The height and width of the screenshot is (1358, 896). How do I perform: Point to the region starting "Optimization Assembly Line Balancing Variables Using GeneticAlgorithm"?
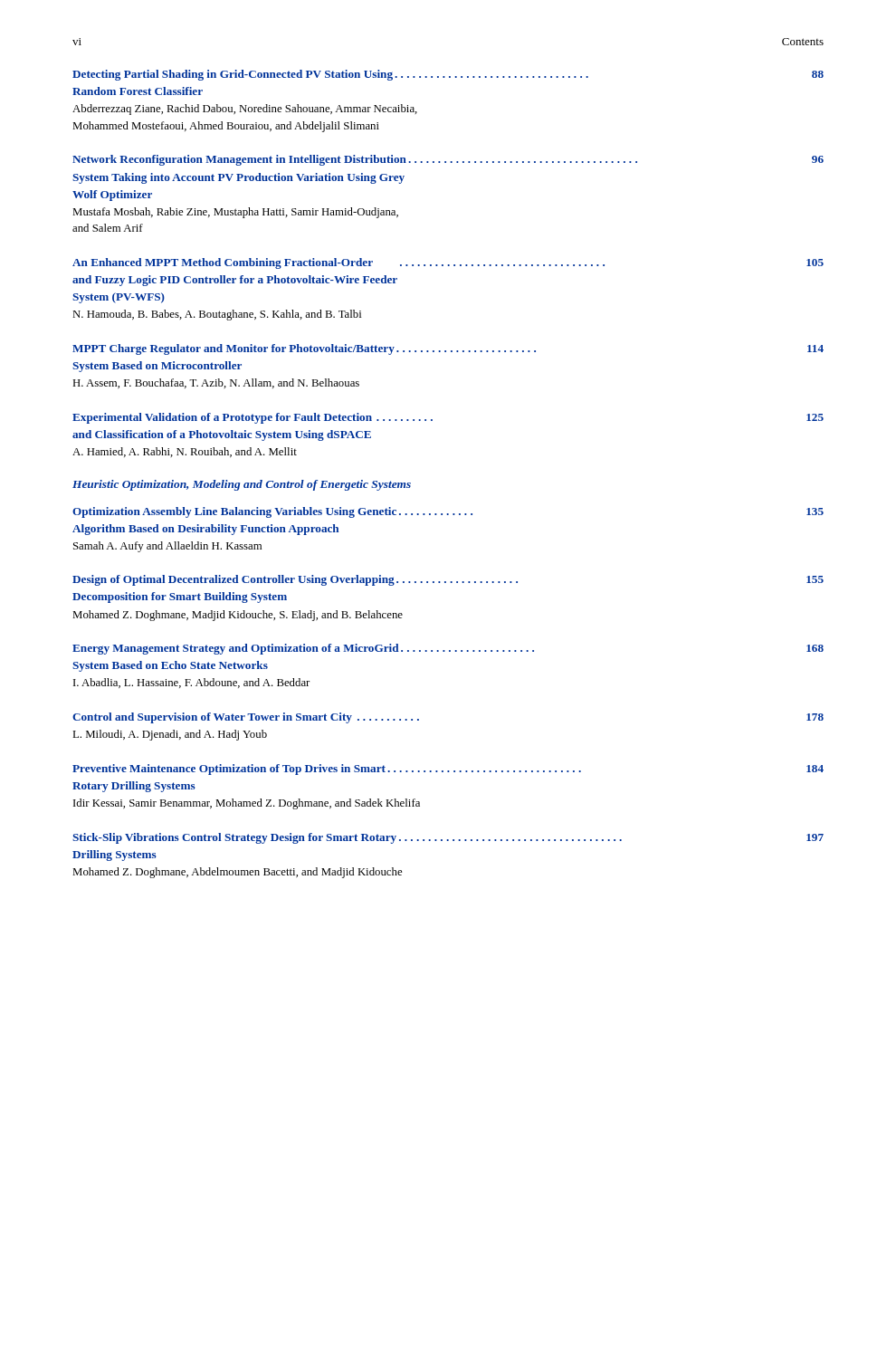(448, 512)
